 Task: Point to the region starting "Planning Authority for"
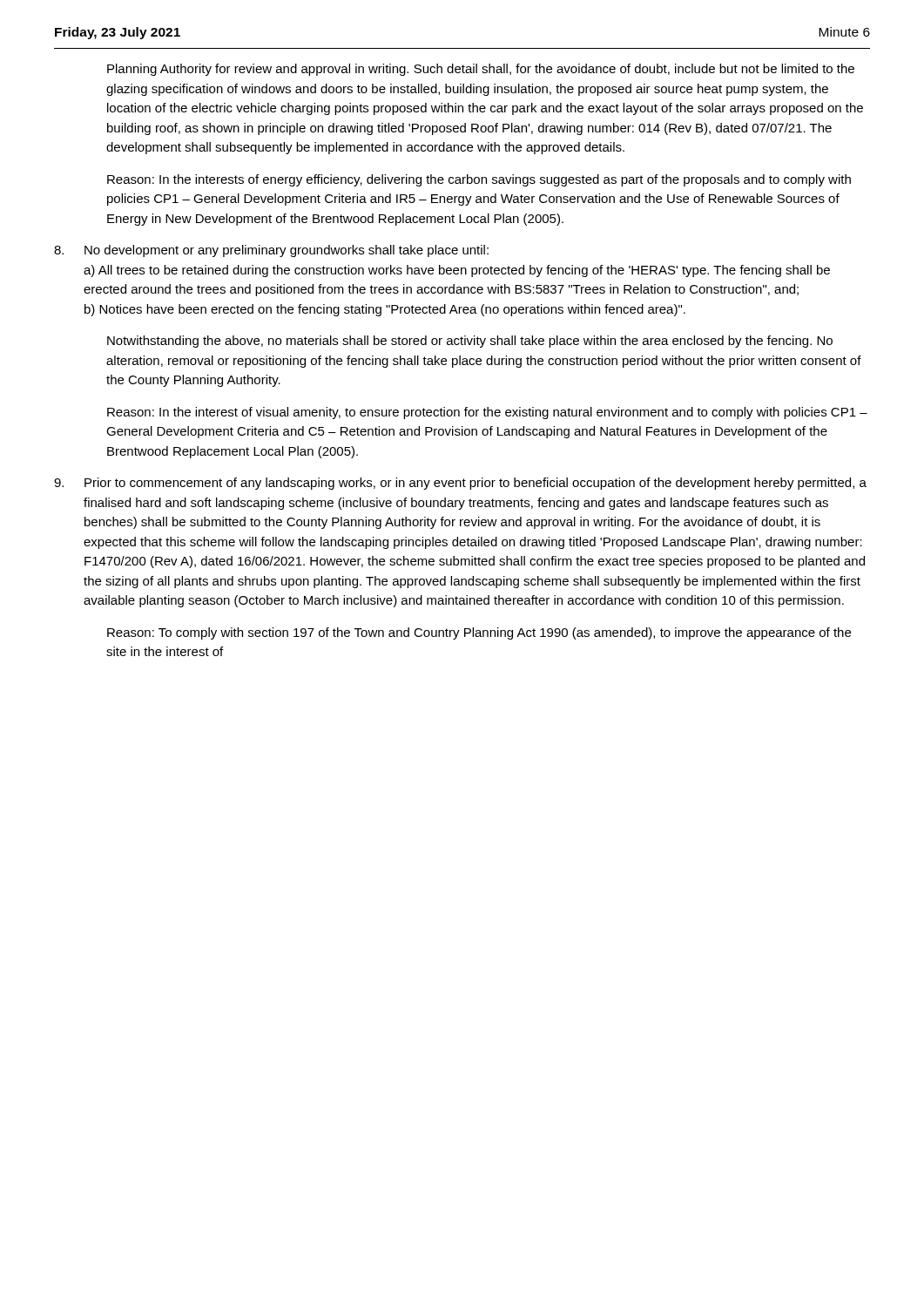coord(485,108)
